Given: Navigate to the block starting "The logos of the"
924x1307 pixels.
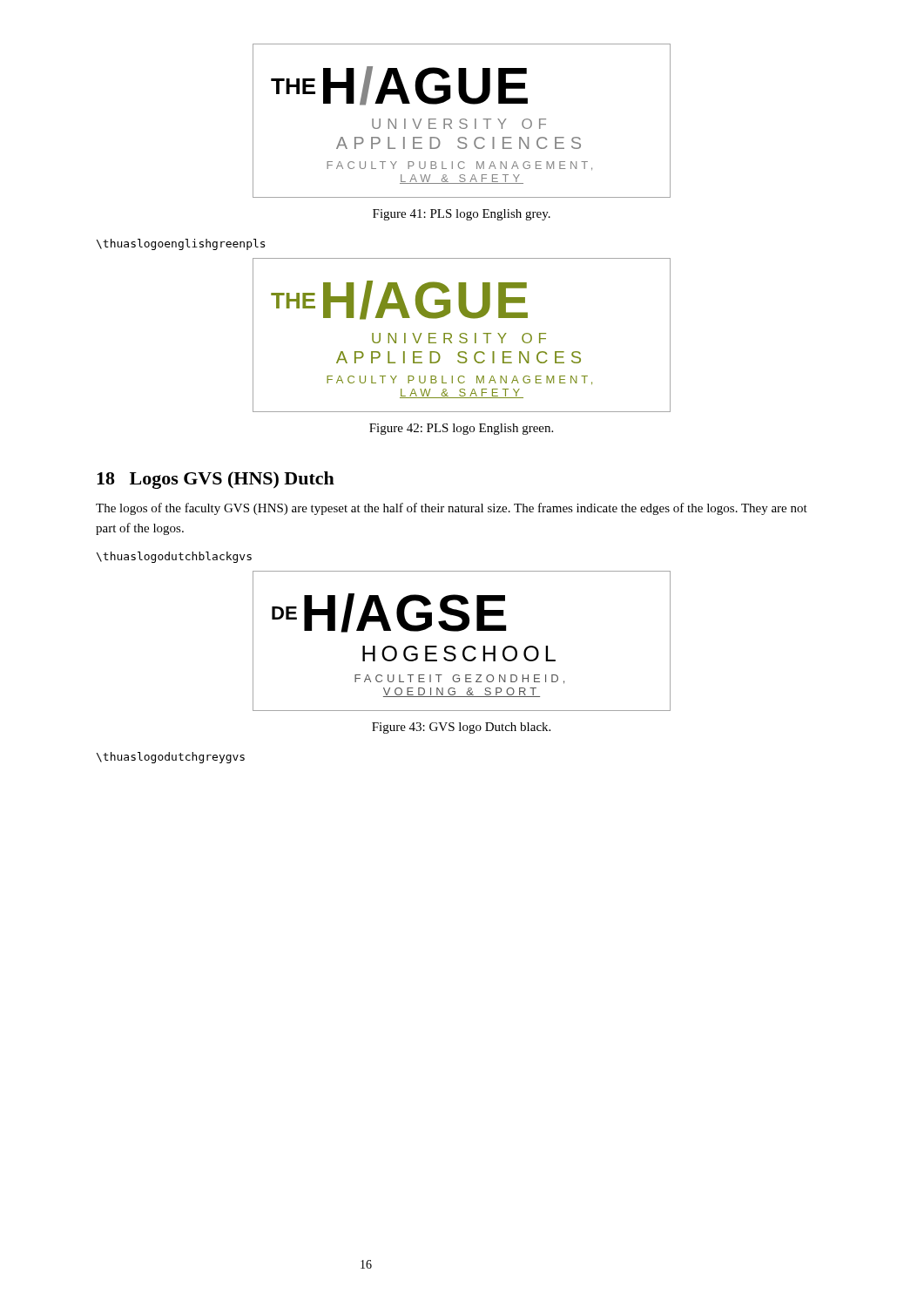Looking at the screenshot, I should click(x=451, y=518).
